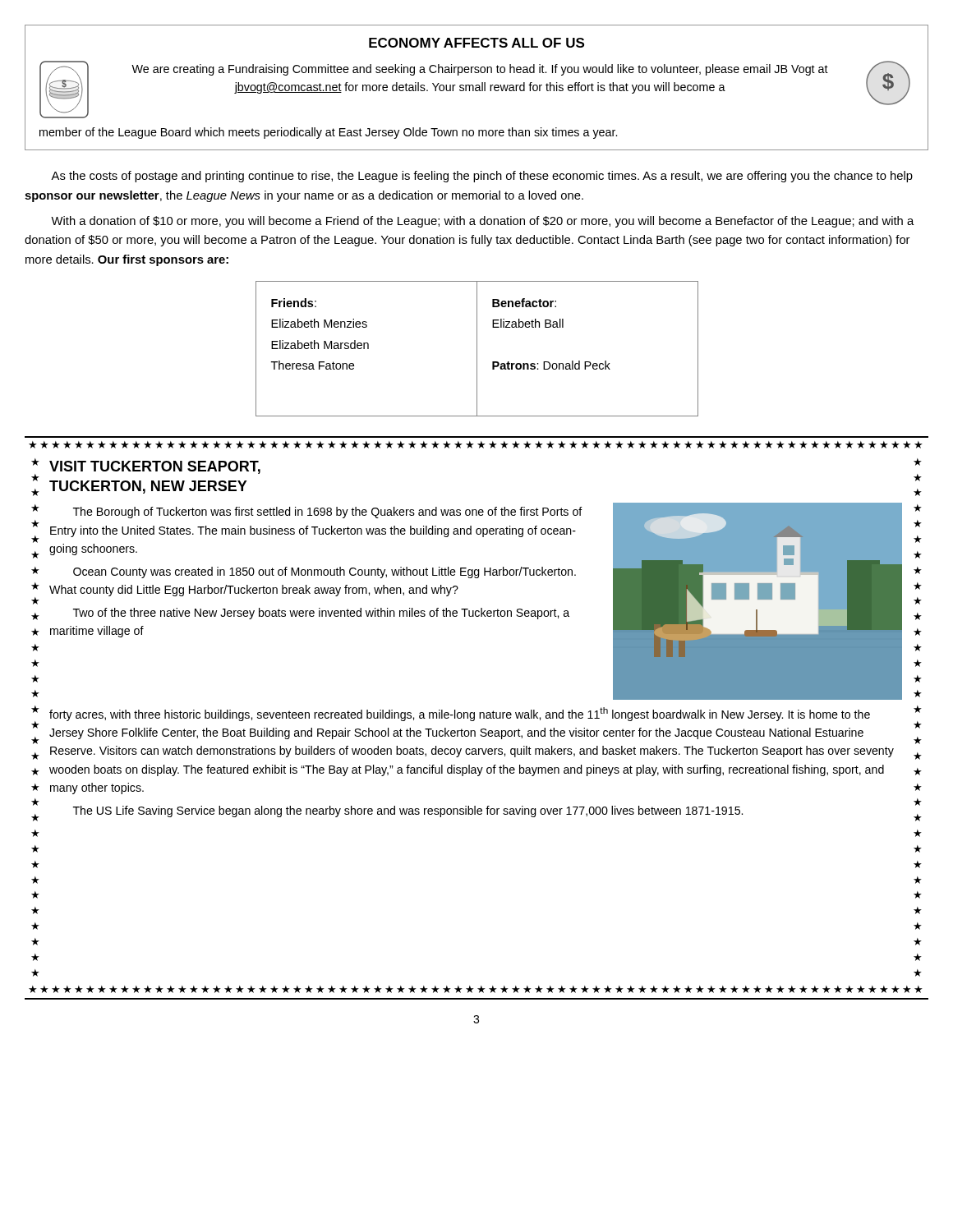Point to the region starting "The Borough of Tuckerton"

click(316, 530)
